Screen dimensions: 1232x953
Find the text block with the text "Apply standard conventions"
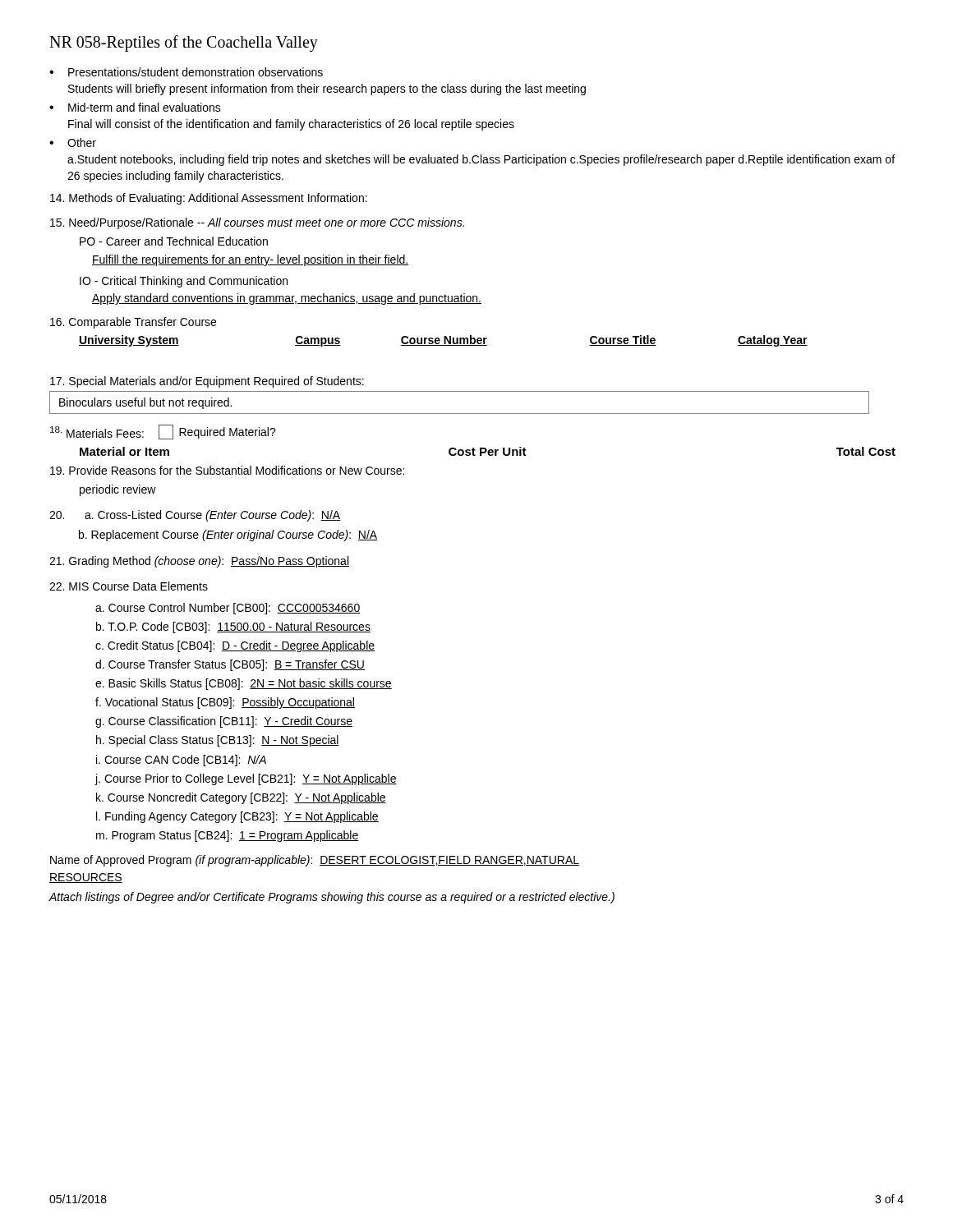(287, 298)
